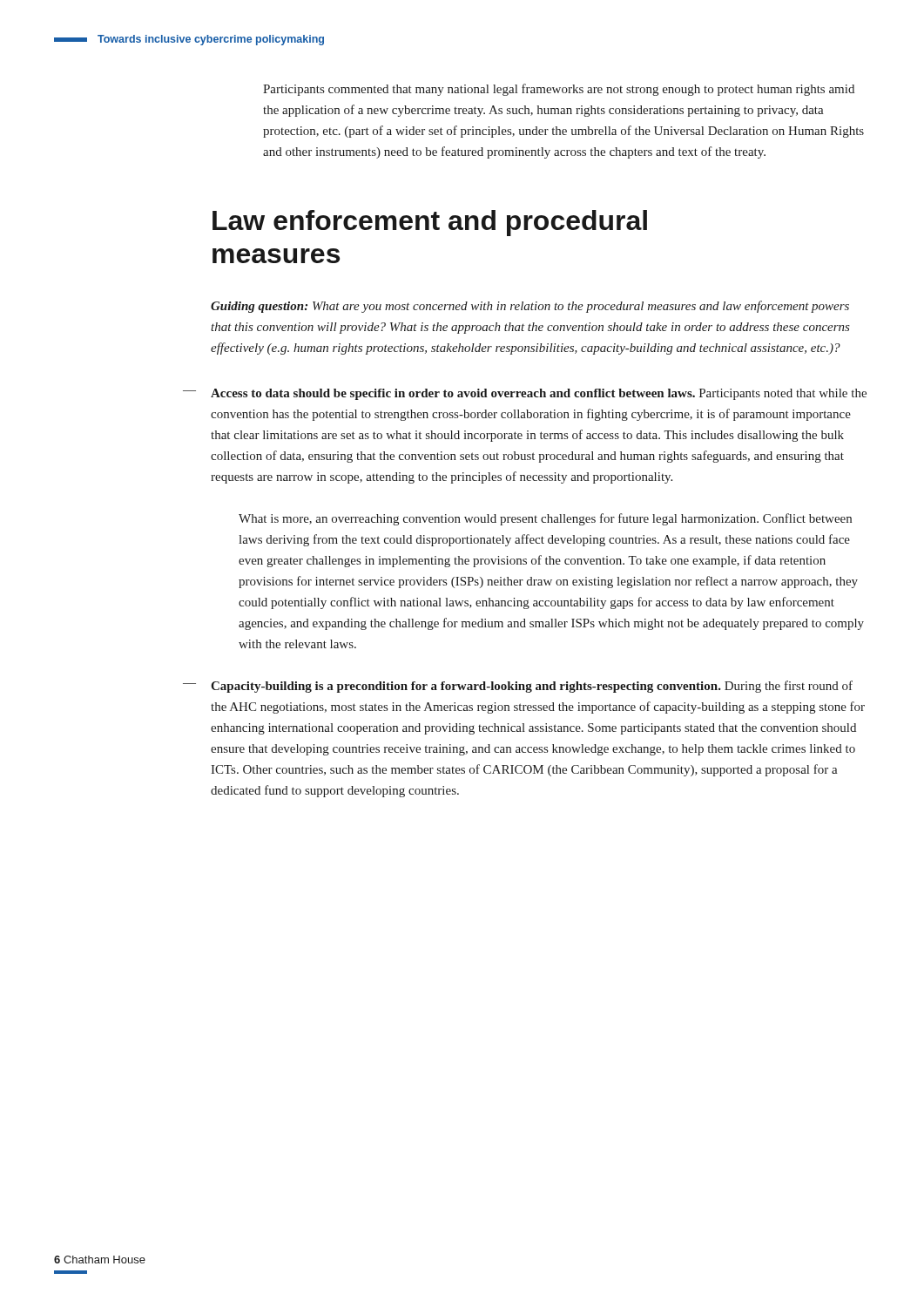Screen dimensions: 1307x924
Task: Point to the element starting "Guiding question: What are you most concerned with"
Action: pos(530,327)
